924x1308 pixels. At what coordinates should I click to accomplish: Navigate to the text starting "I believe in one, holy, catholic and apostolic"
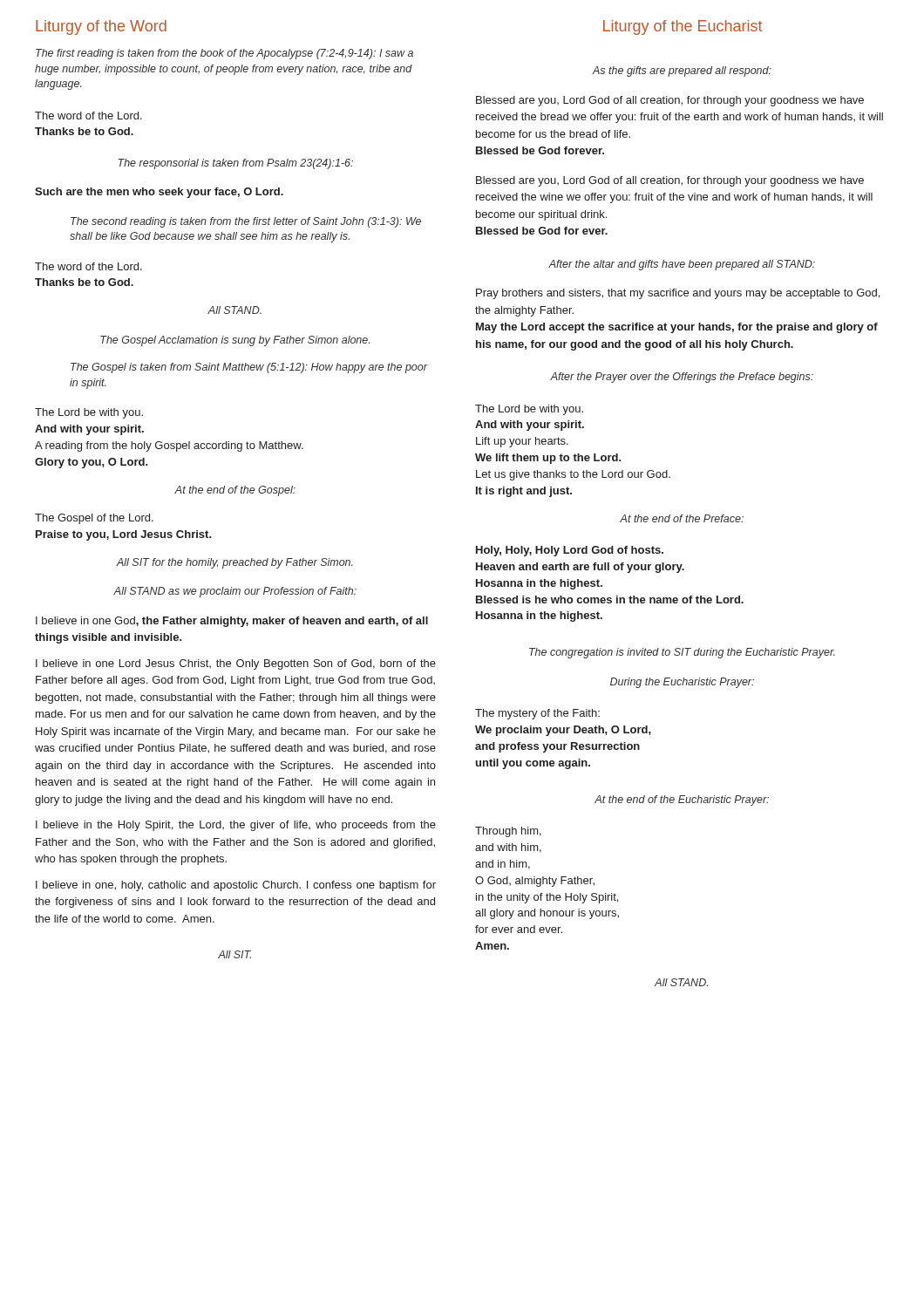[x=235, y=902]
